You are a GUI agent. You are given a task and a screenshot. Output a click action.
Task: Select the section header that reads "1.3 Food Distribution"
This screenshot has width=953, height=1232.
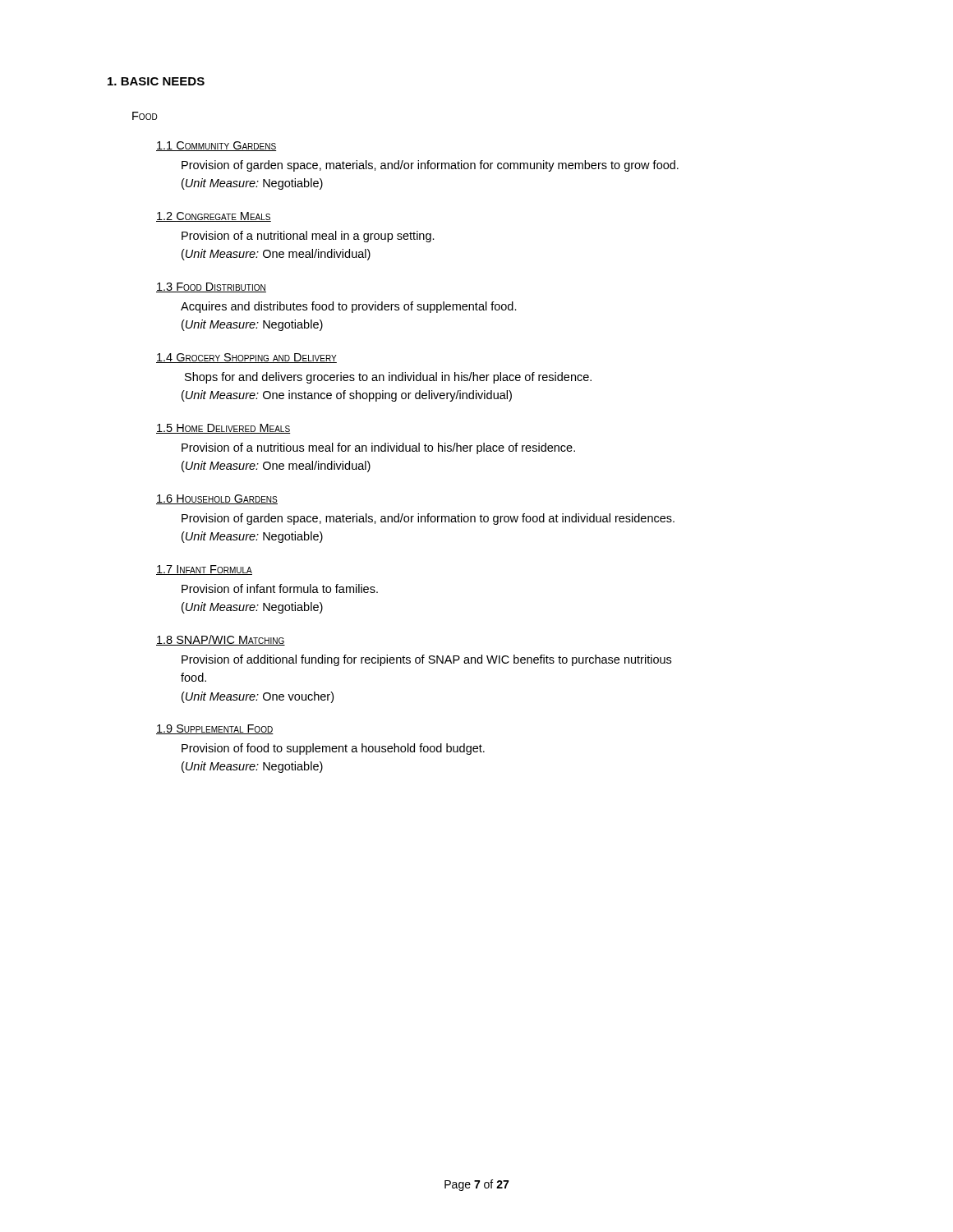click(x=211, y=287)
